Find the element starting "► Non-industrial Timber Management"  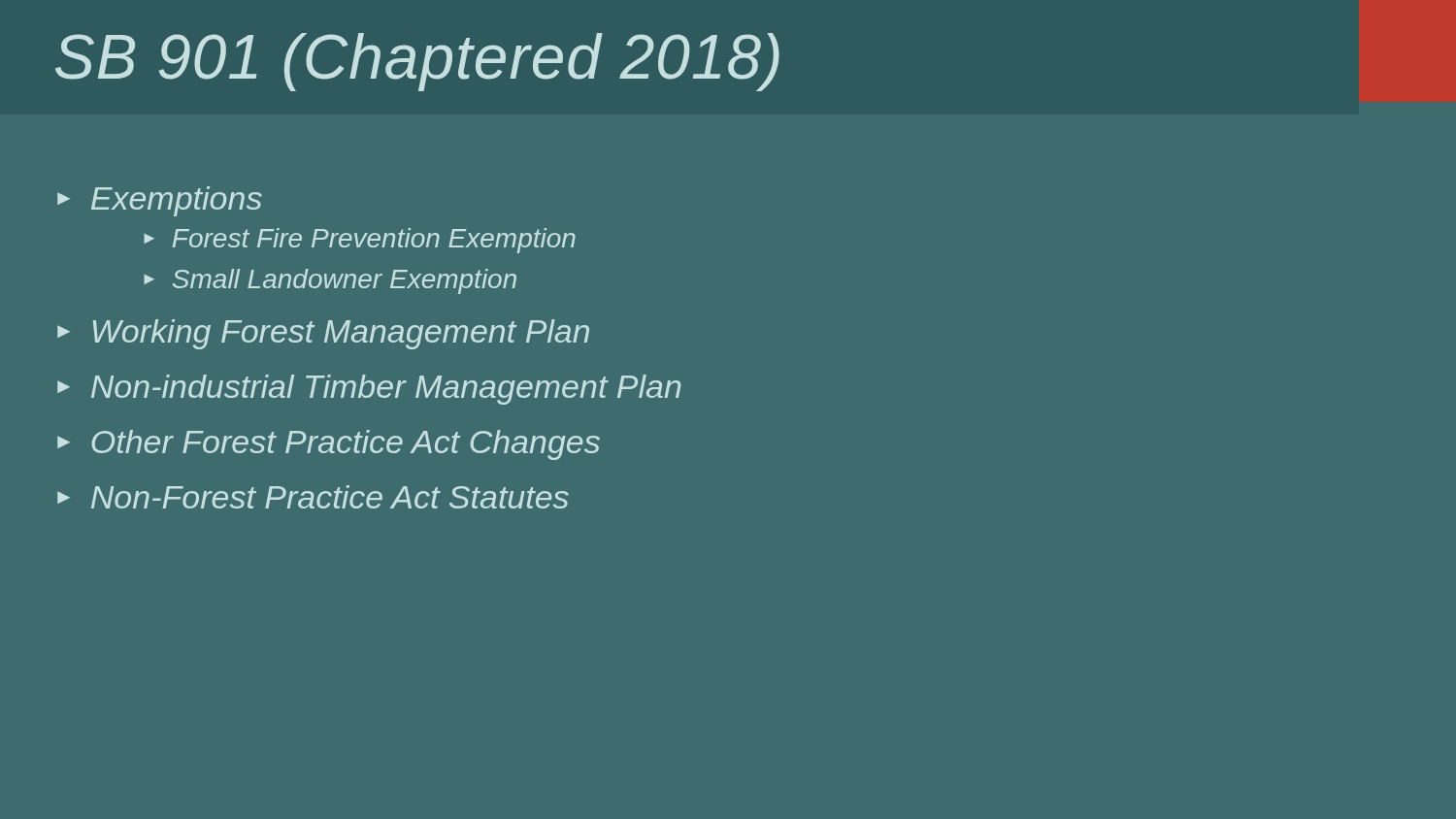click(368, 387)
